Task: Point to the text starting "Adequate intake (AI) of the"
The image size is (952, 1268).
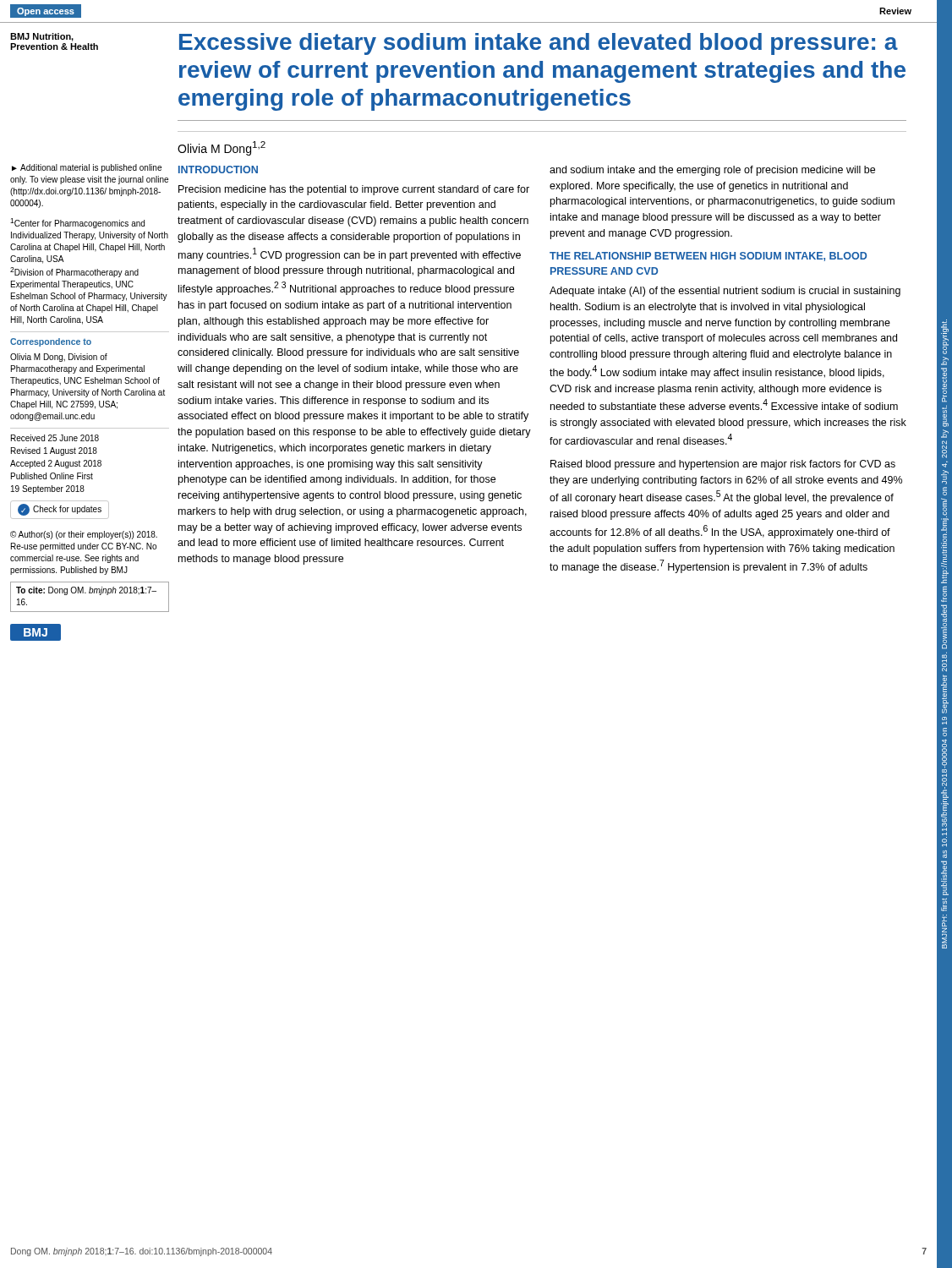Action: [x=728, y=429]
